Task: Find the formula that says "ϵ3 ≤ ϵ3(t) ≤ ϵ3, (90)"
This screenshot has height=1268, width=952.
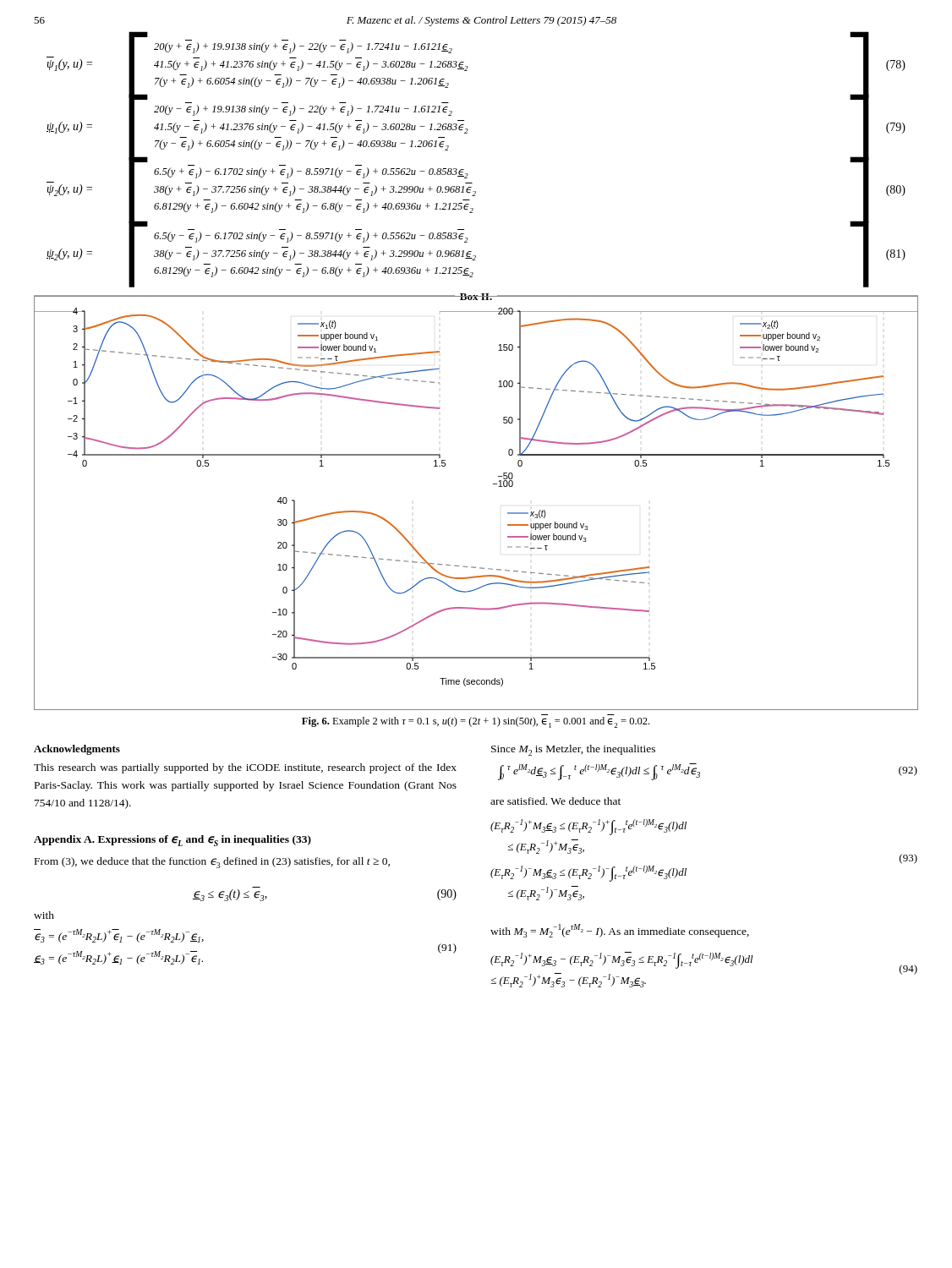Action: [x=245, y=895]
